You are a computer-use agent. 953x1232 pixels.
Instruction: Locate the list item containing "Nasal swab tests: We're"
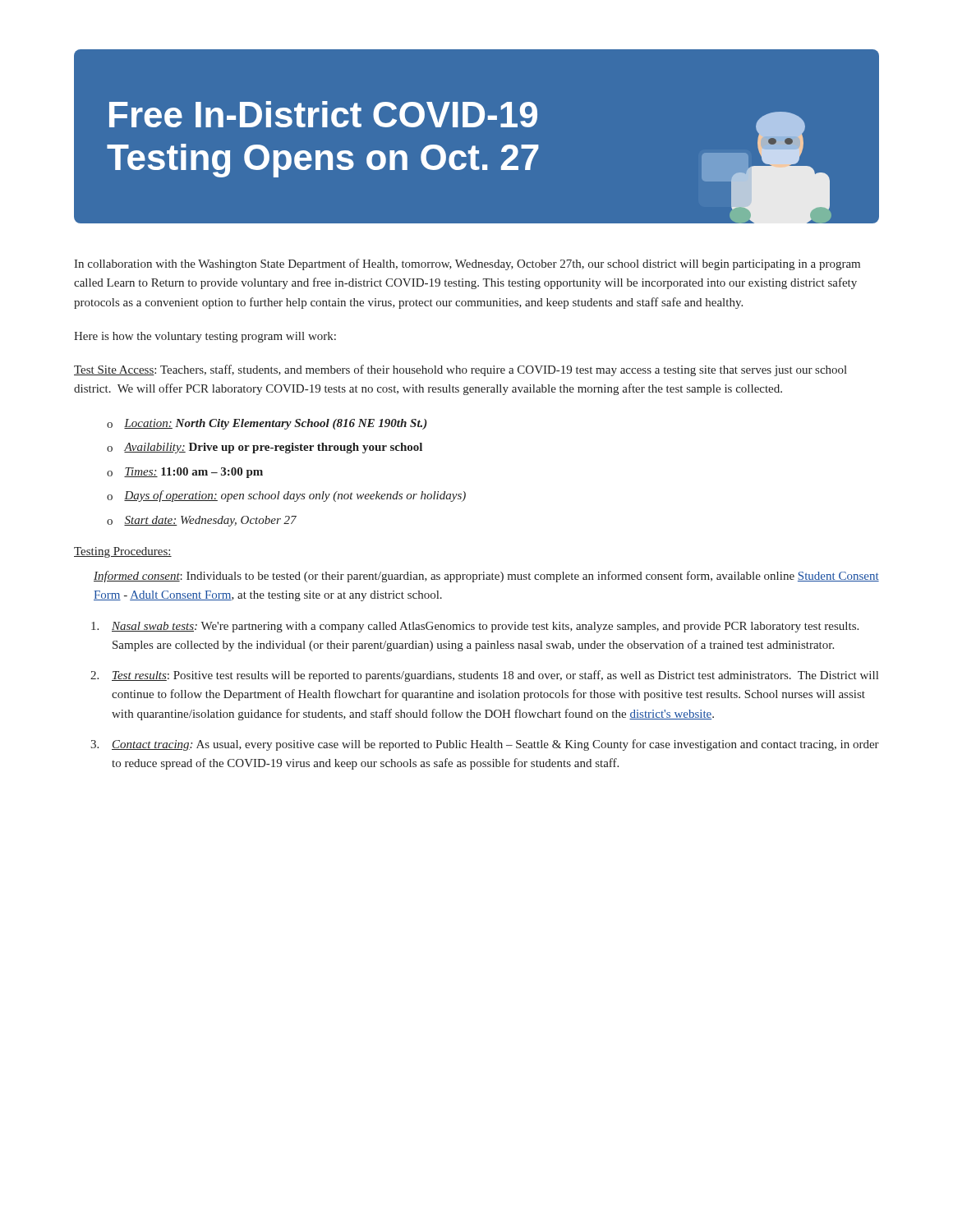pyautogui.click(x=485, y=635)
